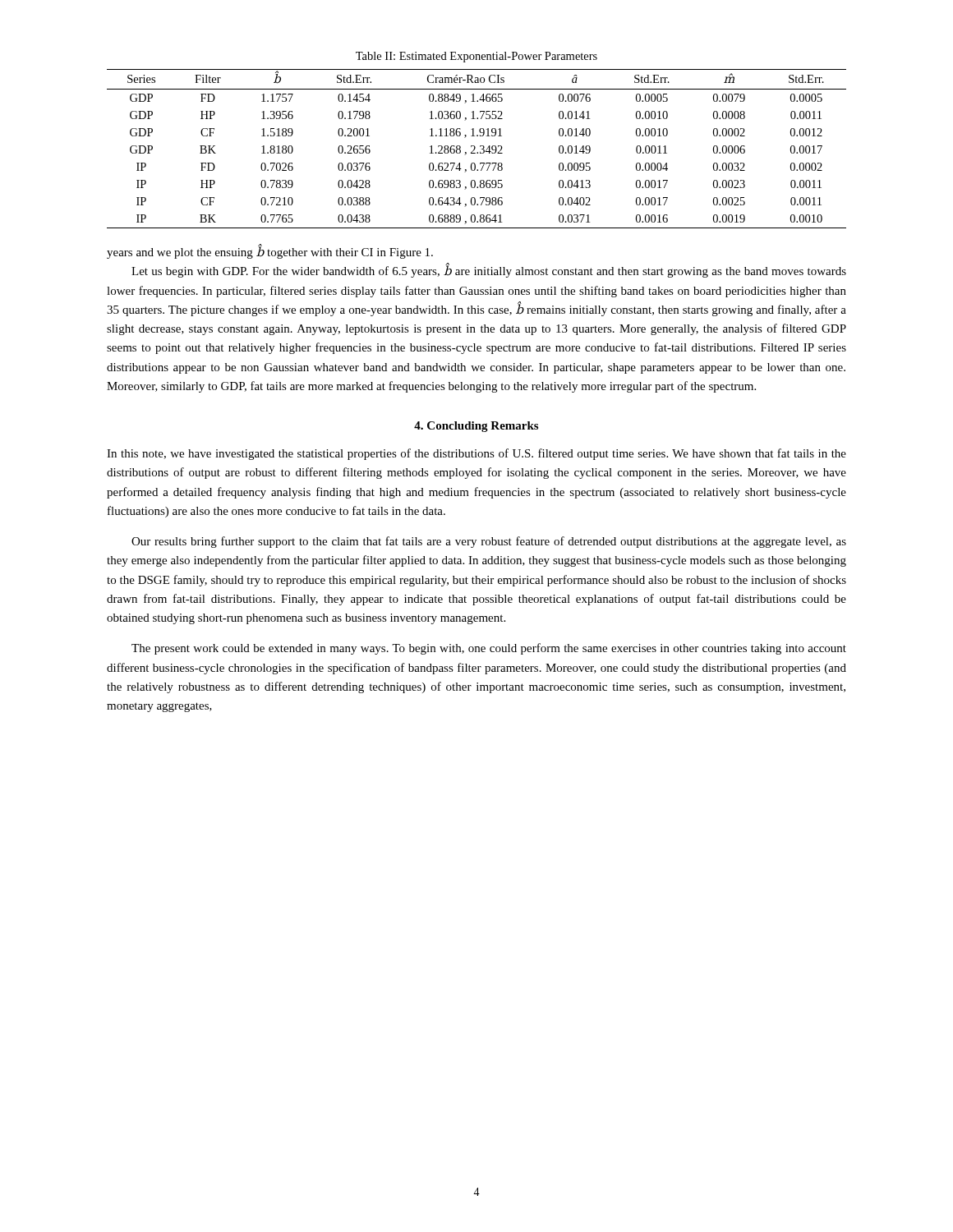Find the block on this page that starts "years and we plot the"
Image resolution: width=953 pixels, height=1232 pixels.
[x=270, y=252]
